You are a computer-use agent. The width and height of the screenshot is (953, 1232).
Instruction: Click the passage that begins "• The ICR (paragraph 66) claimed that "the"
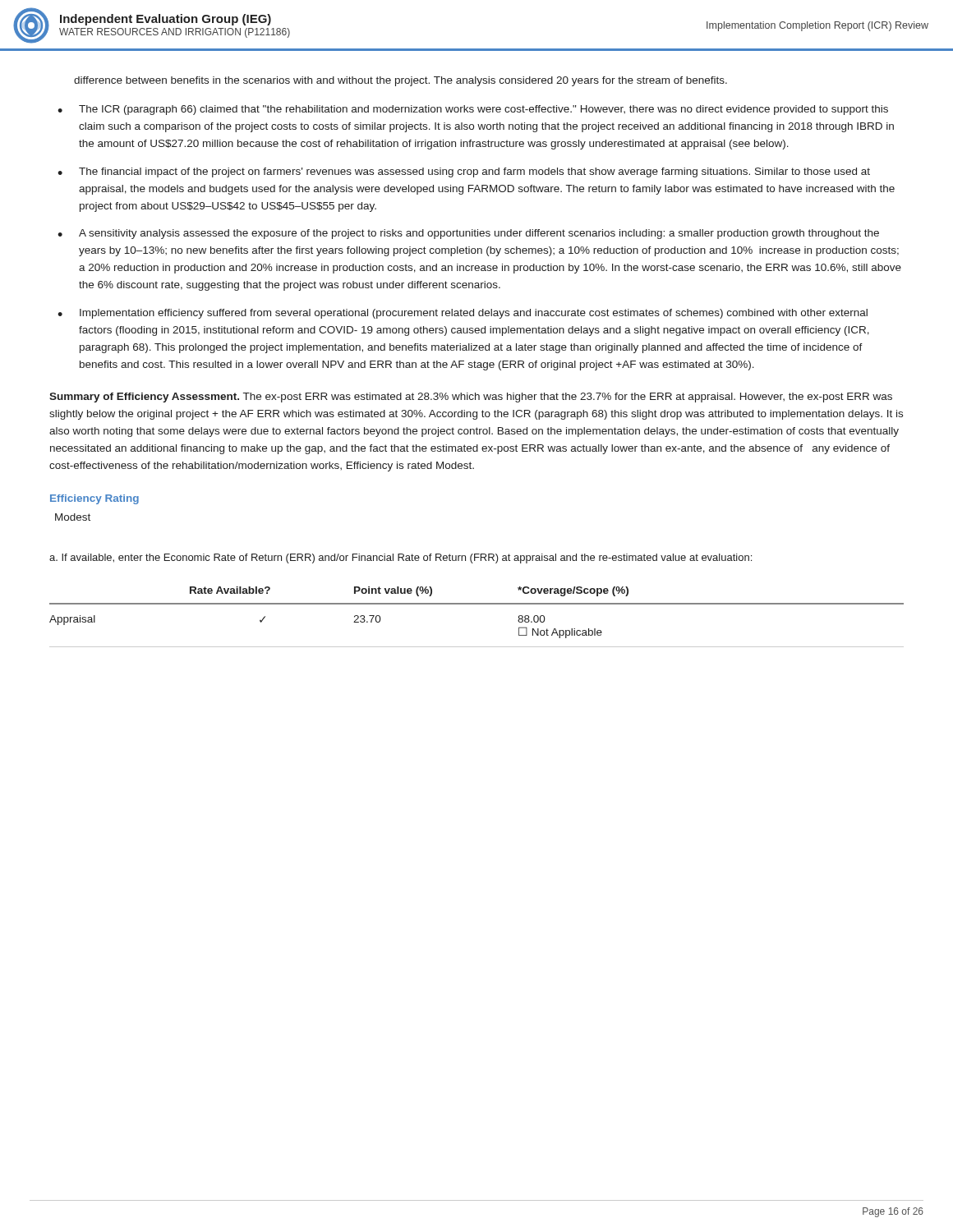481,127
